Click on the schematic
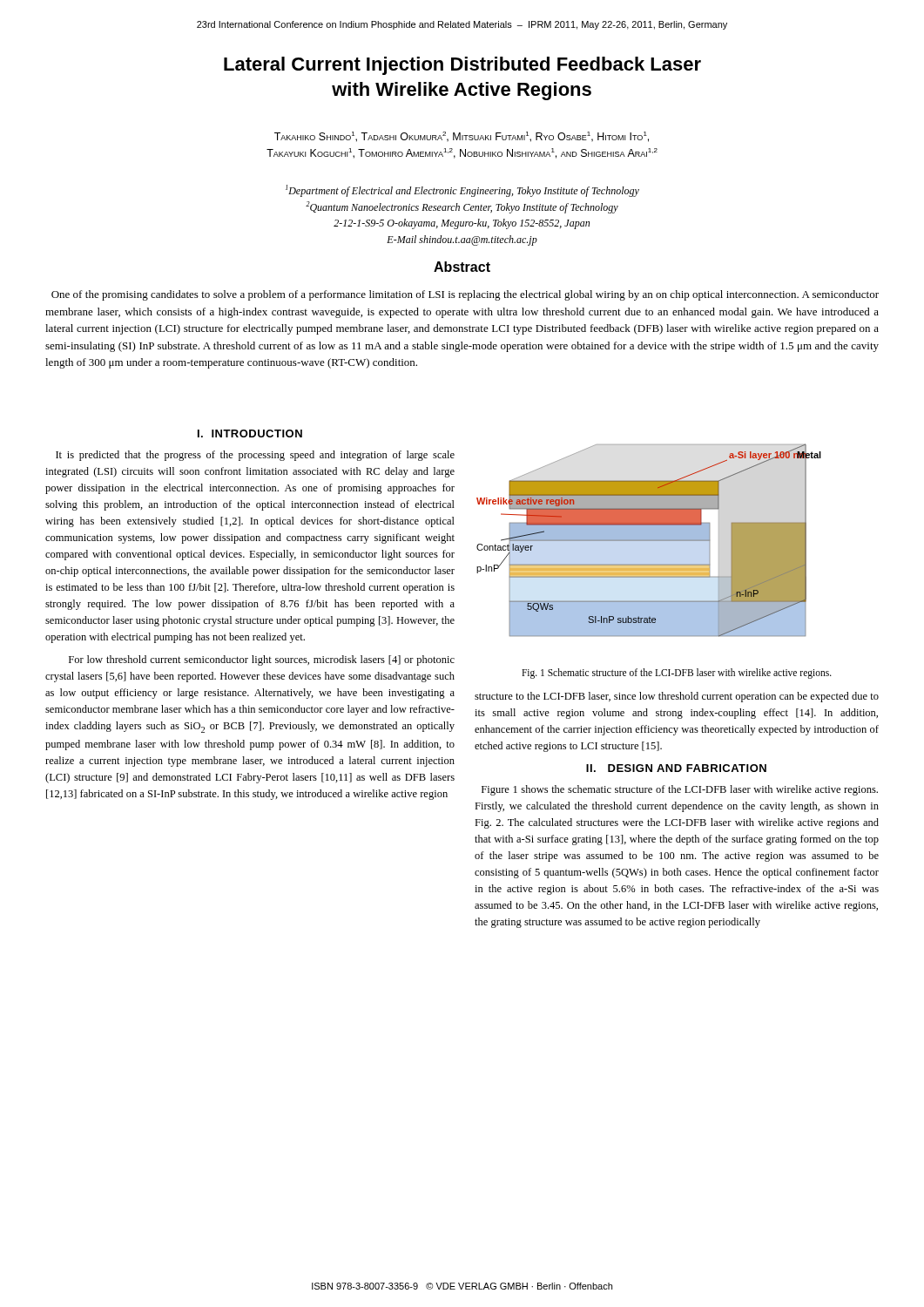The width and height of the screenshot is (924, 1307). point(677,544)
